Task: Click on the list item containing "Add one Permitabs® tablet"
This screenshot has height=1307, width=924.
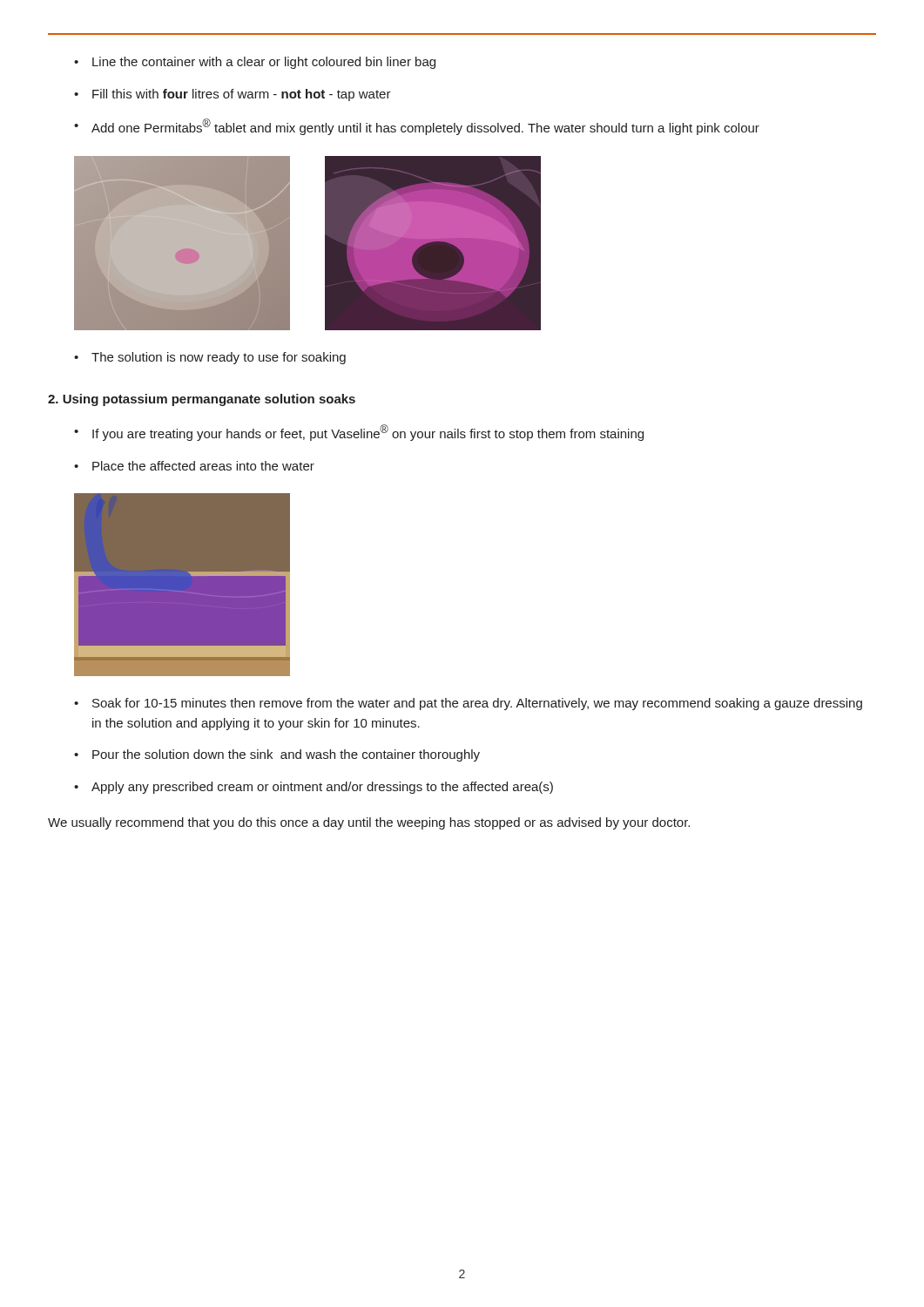Action: coord(425,126)
